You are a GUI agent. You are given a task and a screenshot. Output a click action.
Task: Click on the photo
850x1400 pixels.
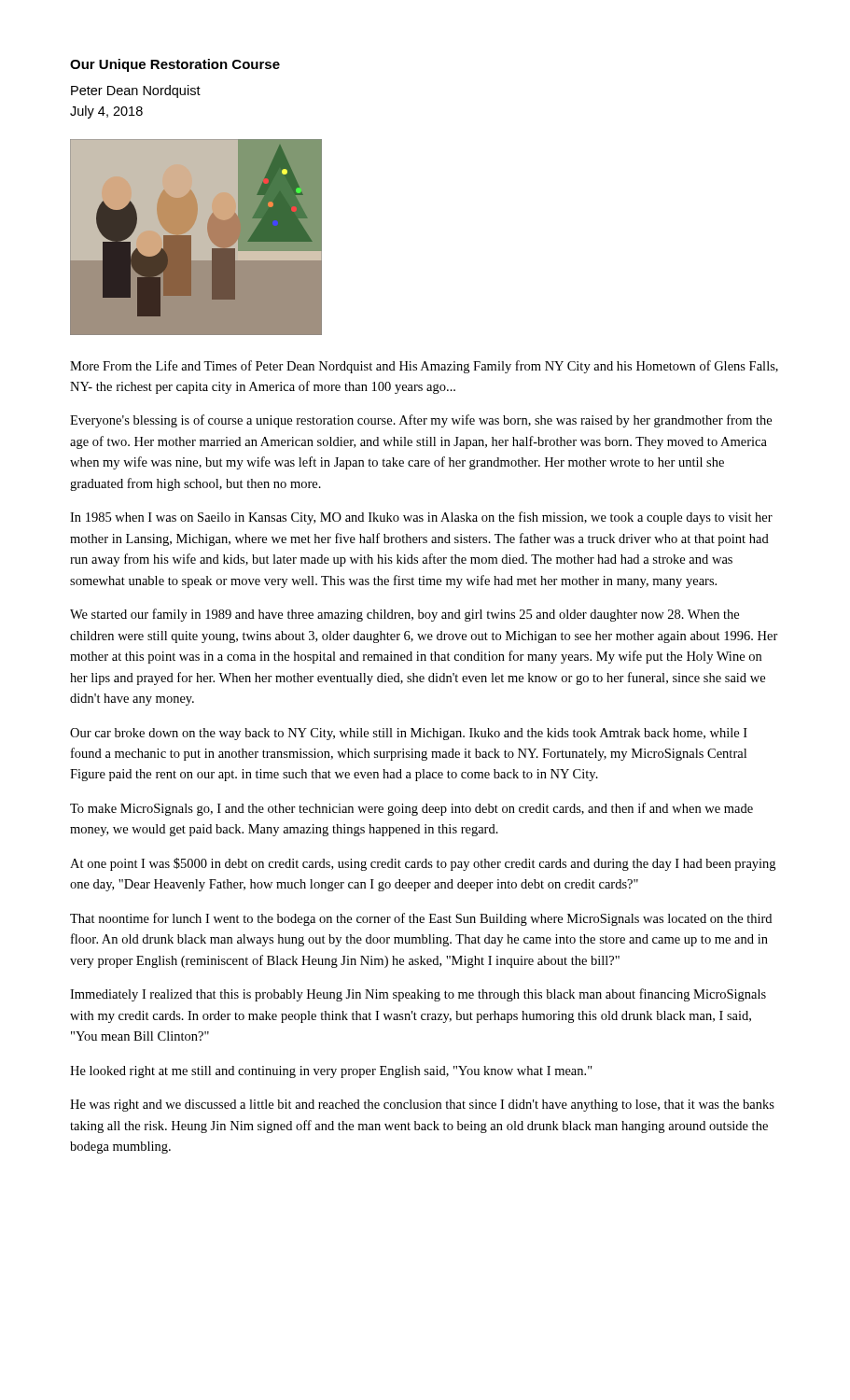point(425,238)
